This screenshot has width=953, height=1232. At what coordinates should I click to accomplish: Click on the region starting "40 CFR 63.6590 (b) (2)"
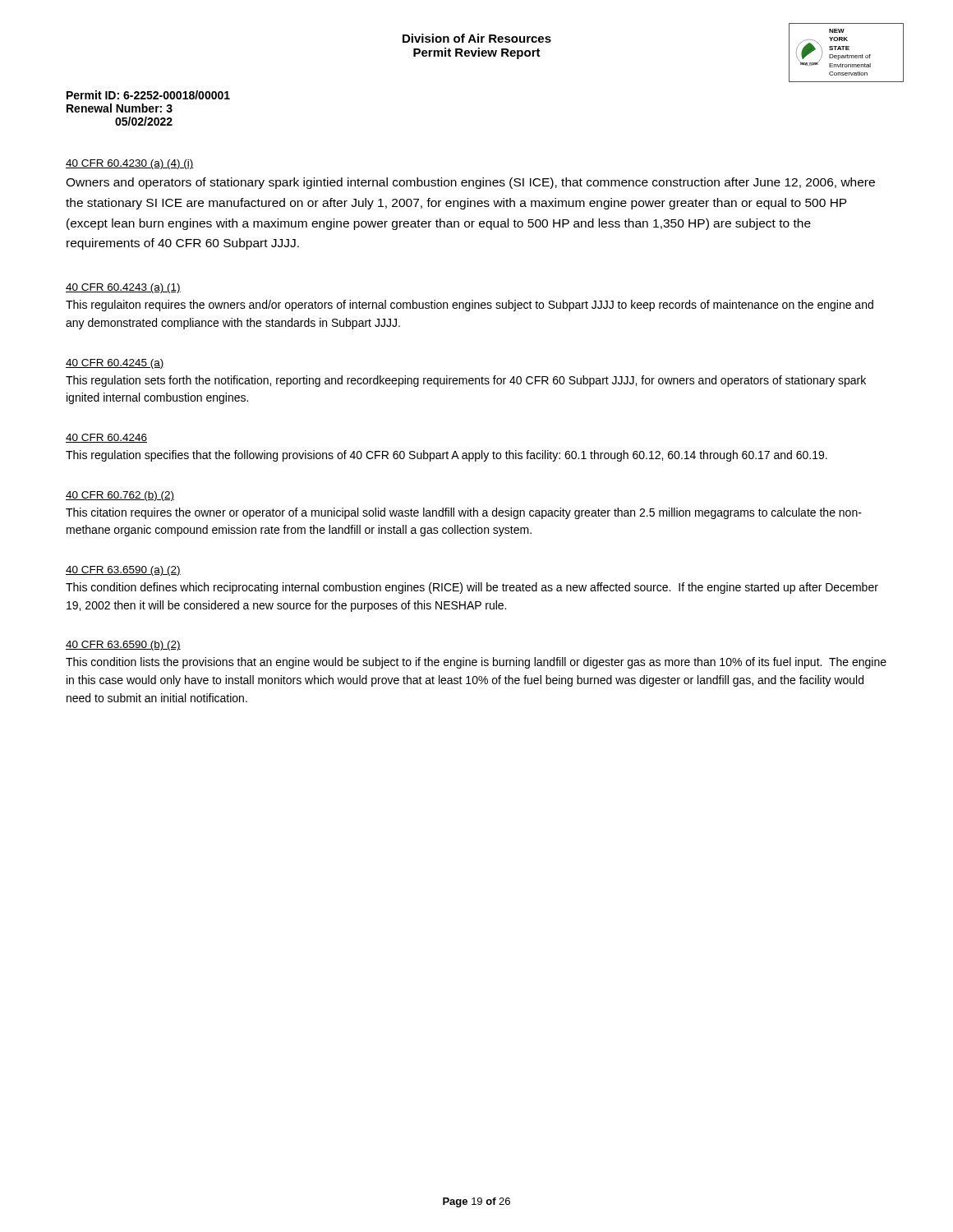[123, 645]
